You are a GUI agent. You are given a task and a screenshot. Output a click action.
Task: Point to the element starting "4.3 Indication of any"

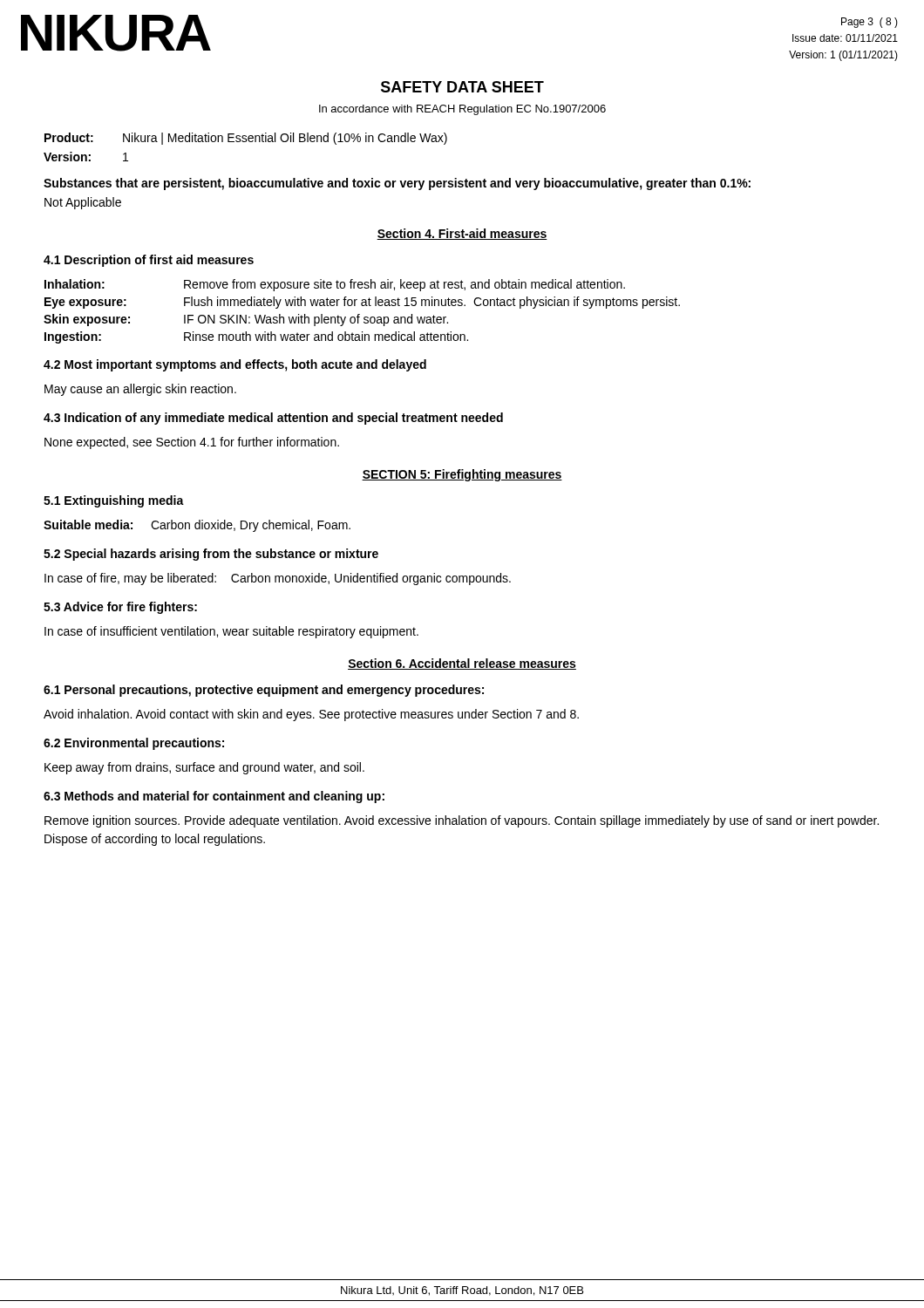pyautogui.click(x=274, y=418)
